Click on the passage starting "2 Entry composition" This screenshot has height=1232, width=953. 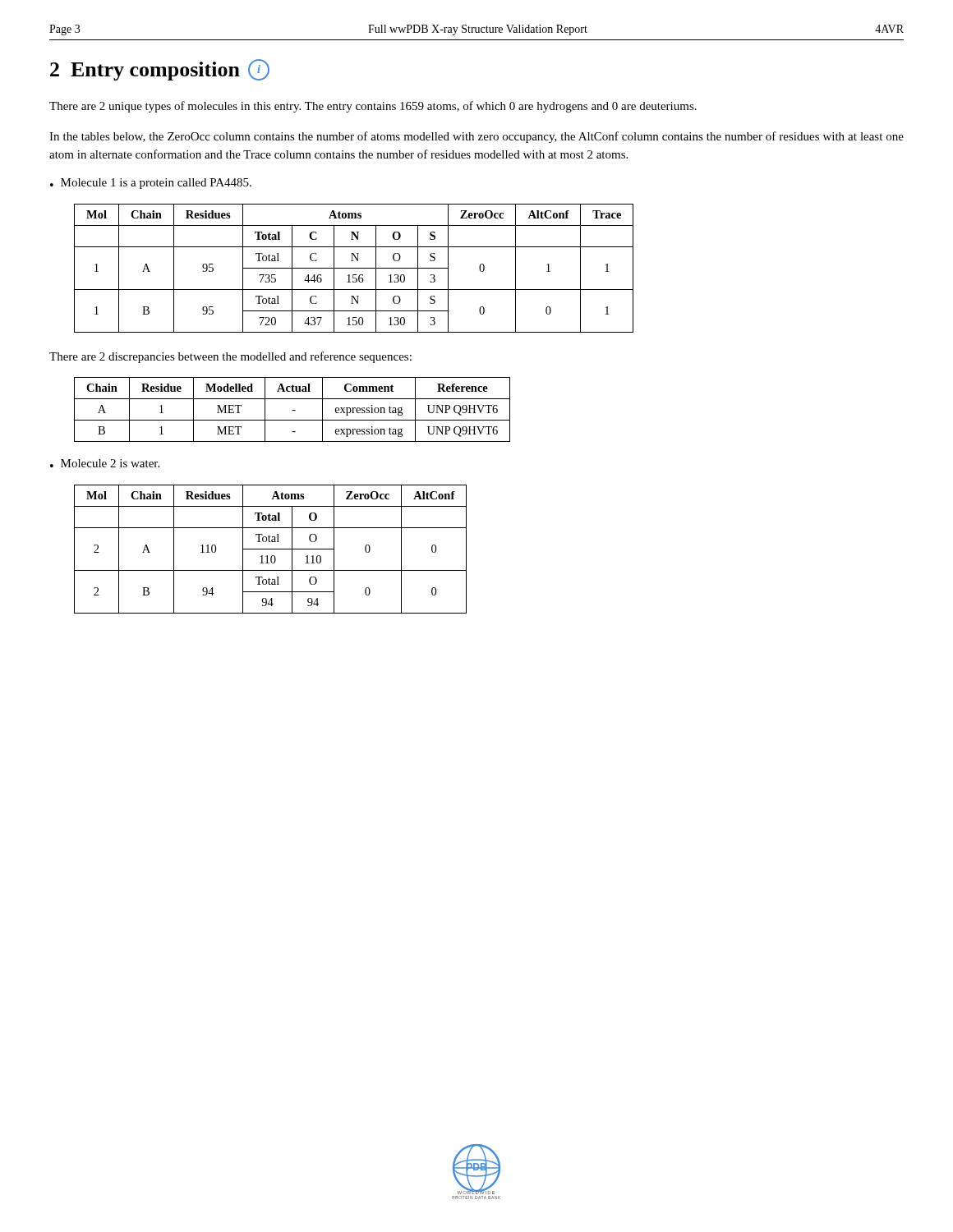point(159,70)
